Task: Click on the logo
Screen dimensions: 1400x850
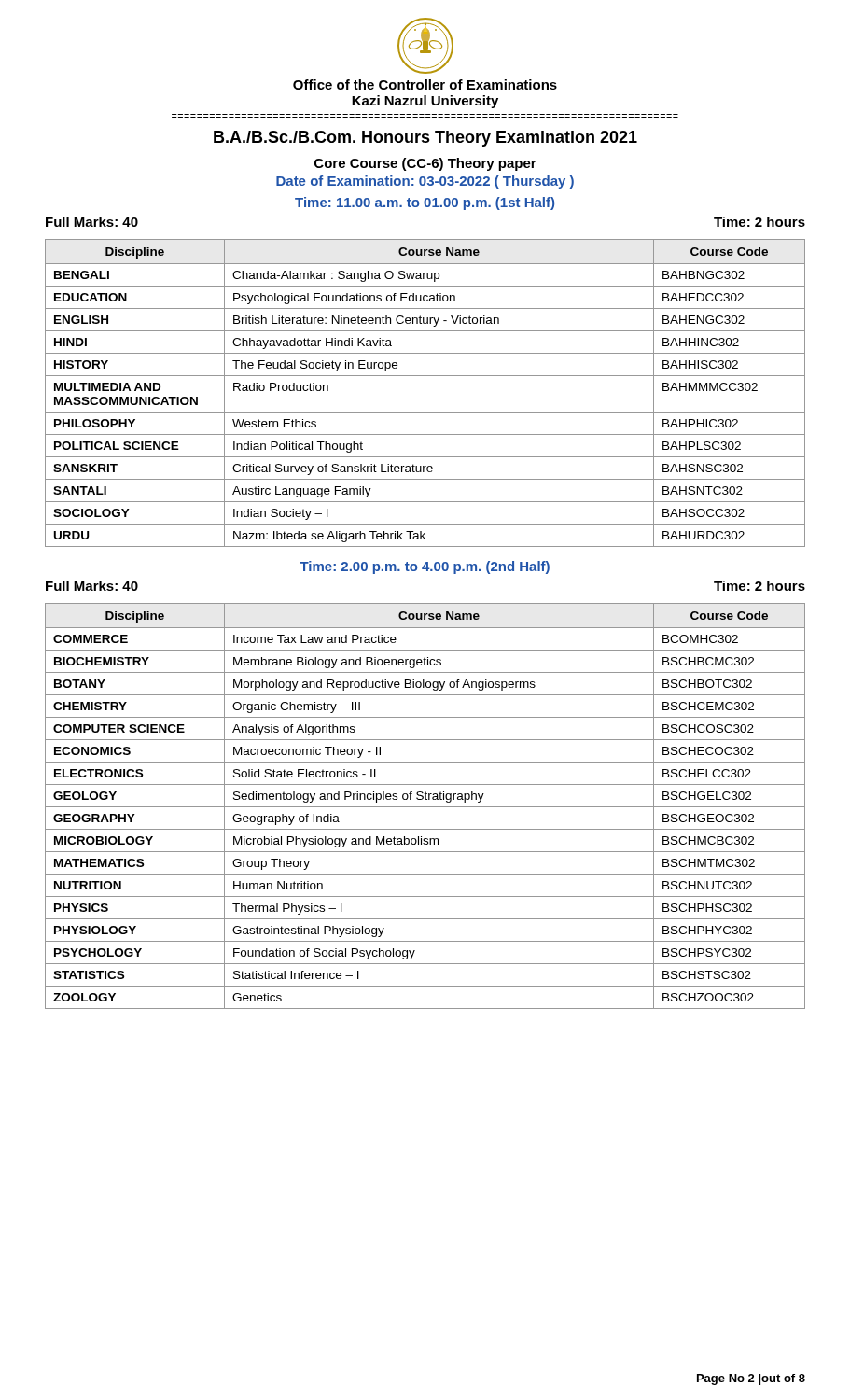Action: (425, 46)
